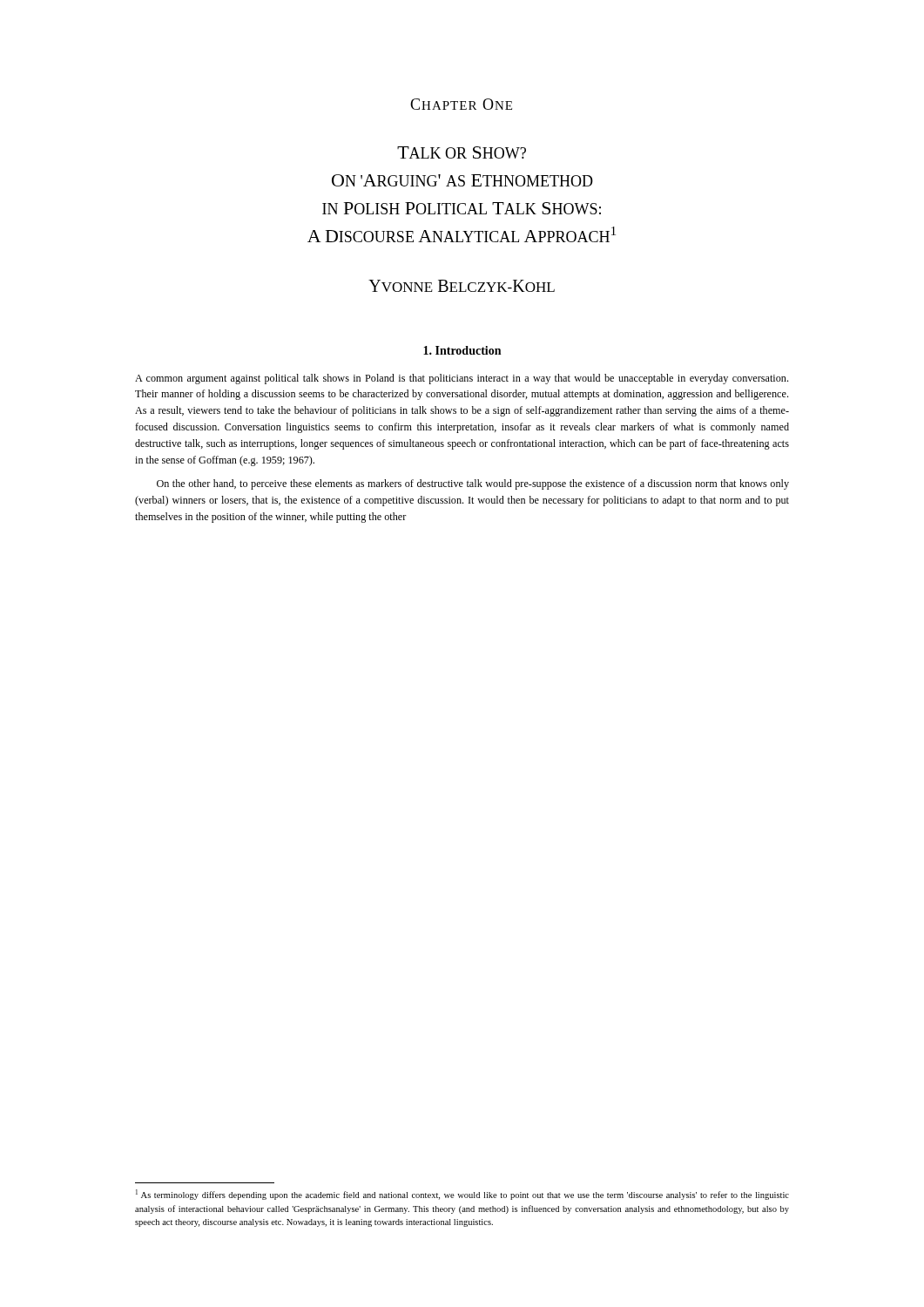
Task: Select the text starting "1 As terminology differs depending upon"
Action: pos(462,1208)
